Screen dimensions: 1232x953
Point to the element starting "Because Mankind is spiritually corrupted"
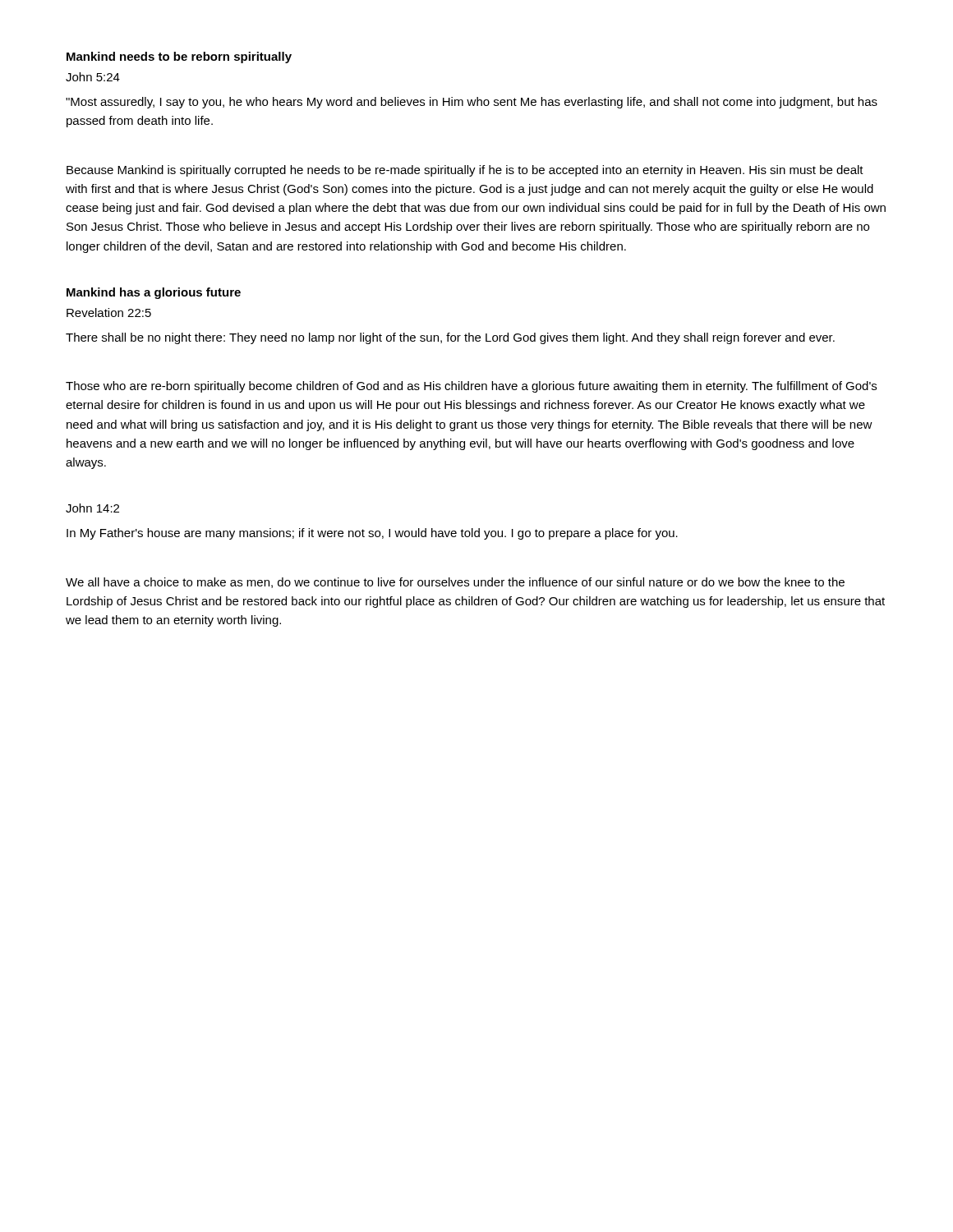476,207
